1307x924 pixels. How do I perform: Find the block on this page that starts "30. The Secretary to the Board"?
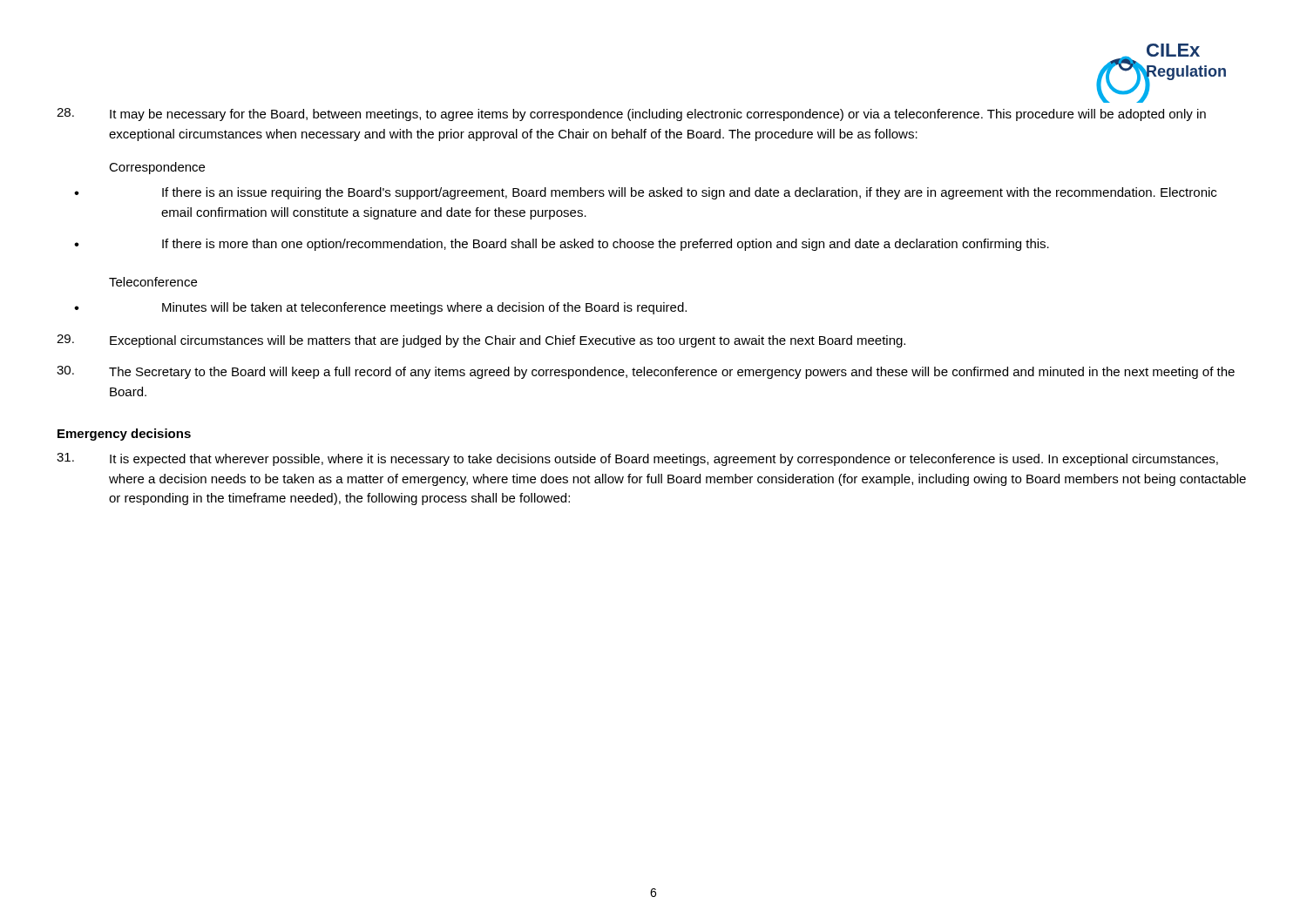pyautogui.click(x=654, y=382)
